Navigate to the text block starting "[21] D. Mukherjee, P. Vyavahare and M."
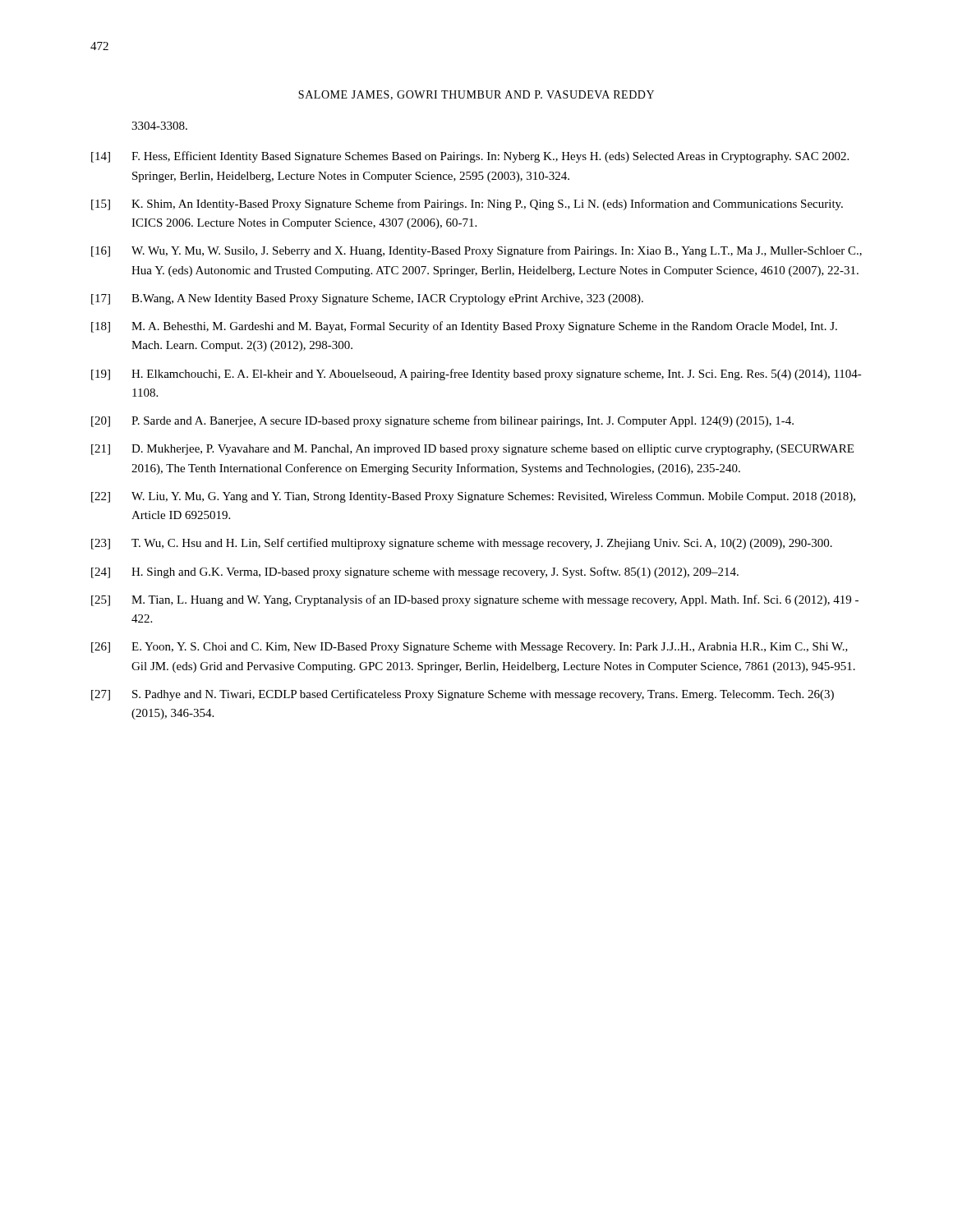This screenshot has height=1232, width=953. point(476,459)
